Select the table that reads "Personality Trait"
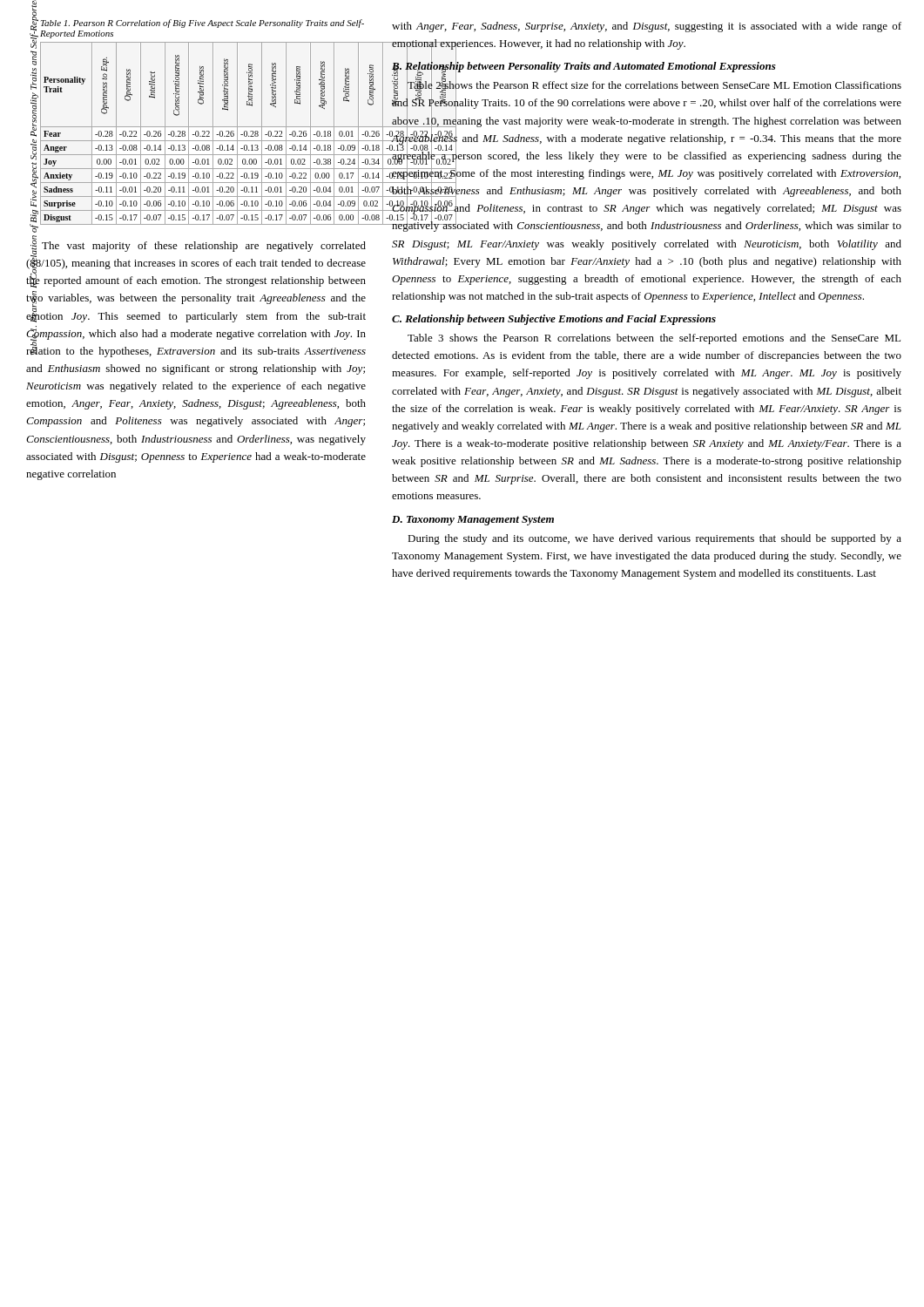This screenshot has width=924, height=1307. [x=194, y=133]
